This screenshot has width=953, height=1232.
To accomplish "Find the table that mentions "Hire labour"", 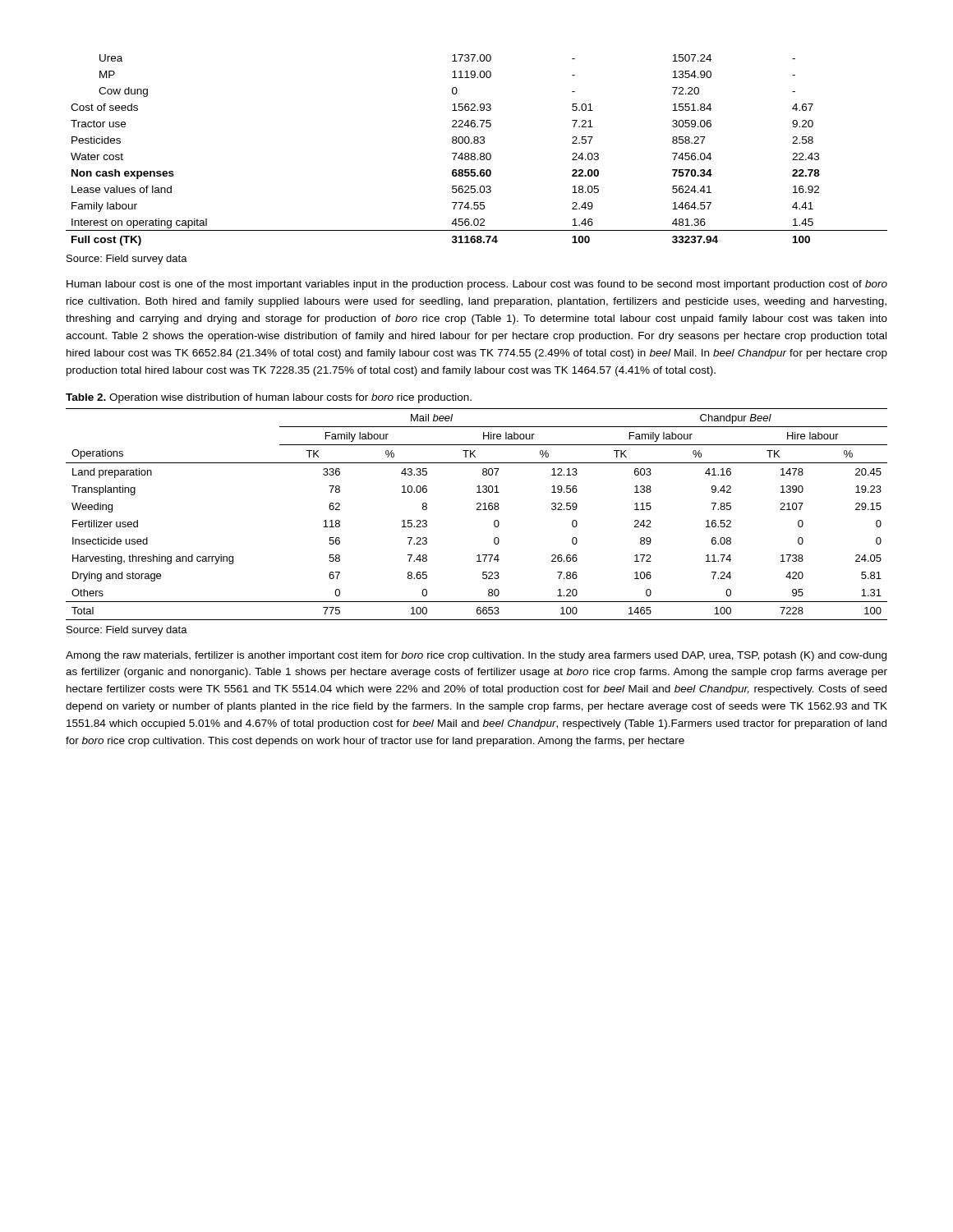I will point(476,514).
